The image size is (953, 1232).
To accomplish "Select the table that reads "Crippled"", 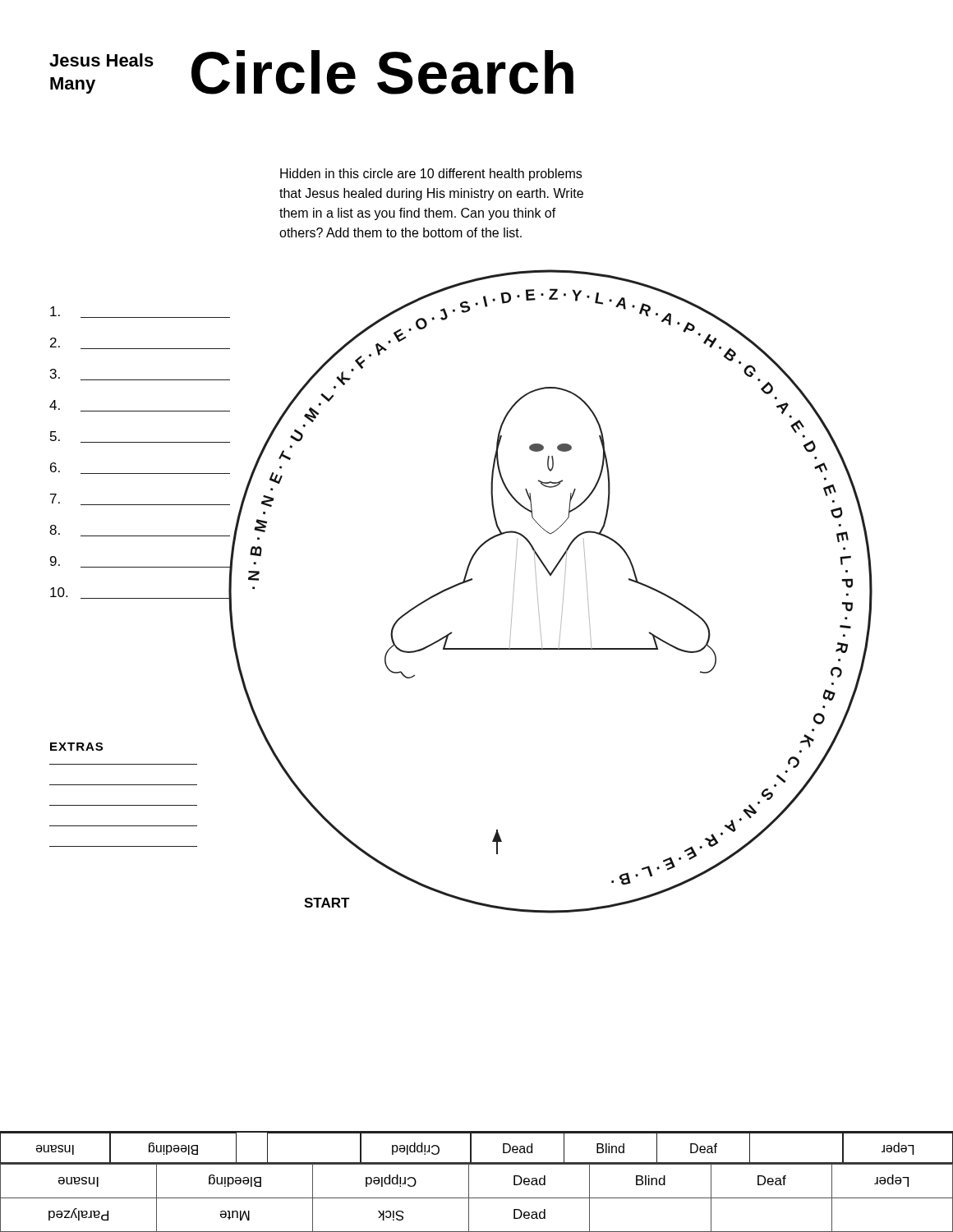I will tap(476, 1181).
